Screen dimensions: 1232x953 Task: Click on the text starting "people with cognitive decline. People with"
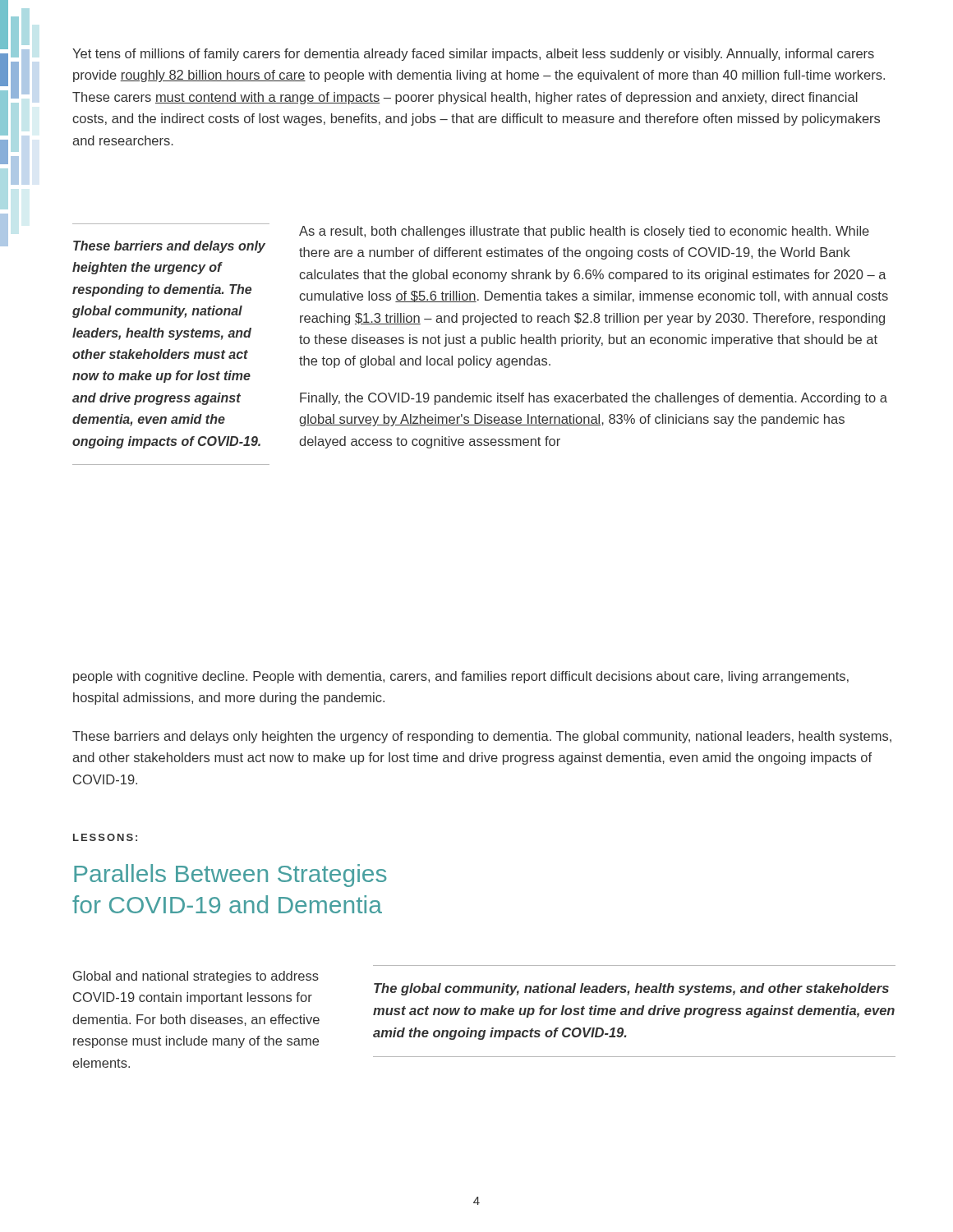pos(484,728)
